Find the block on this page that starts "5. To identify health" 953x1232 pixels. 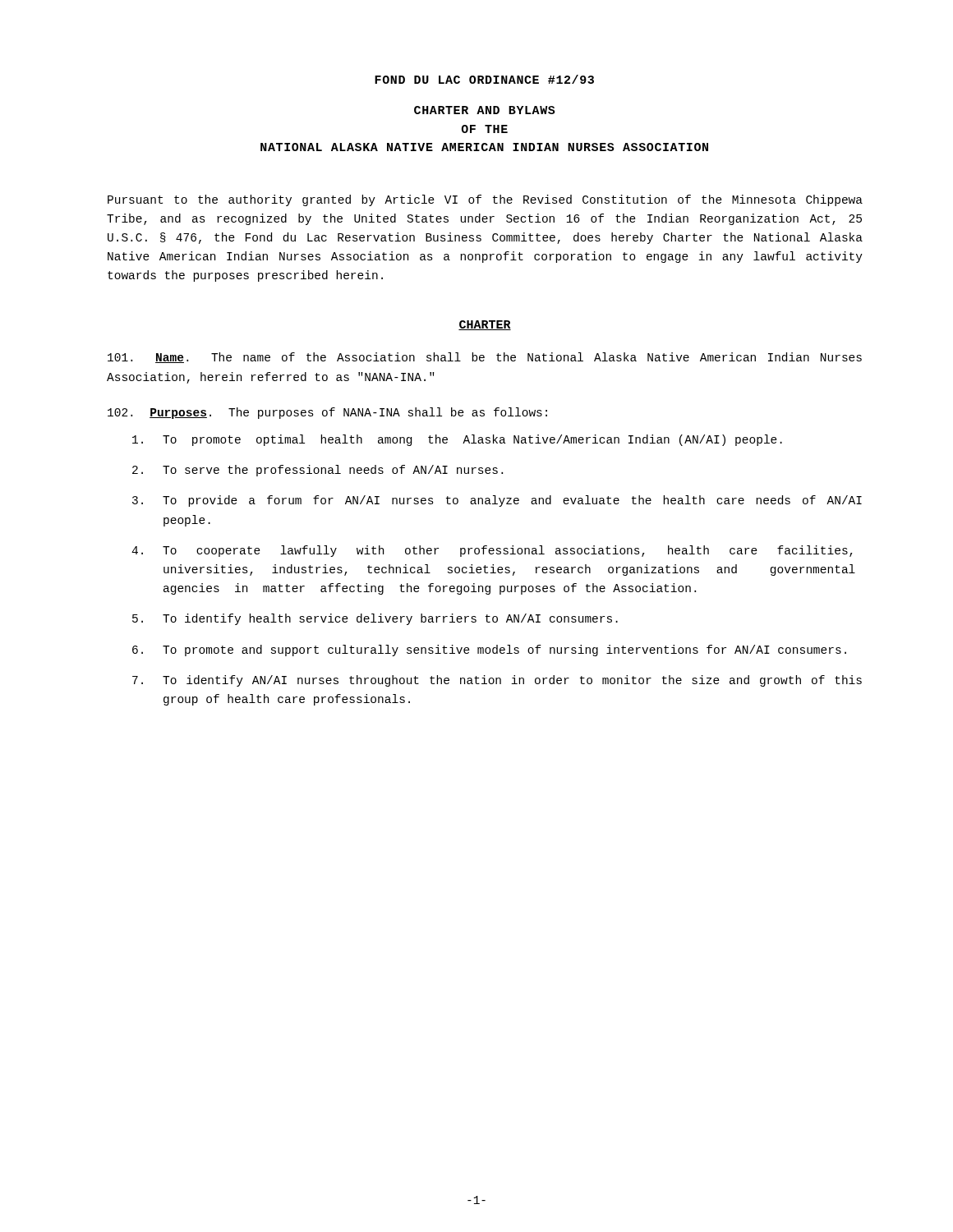tap(497, 620)
